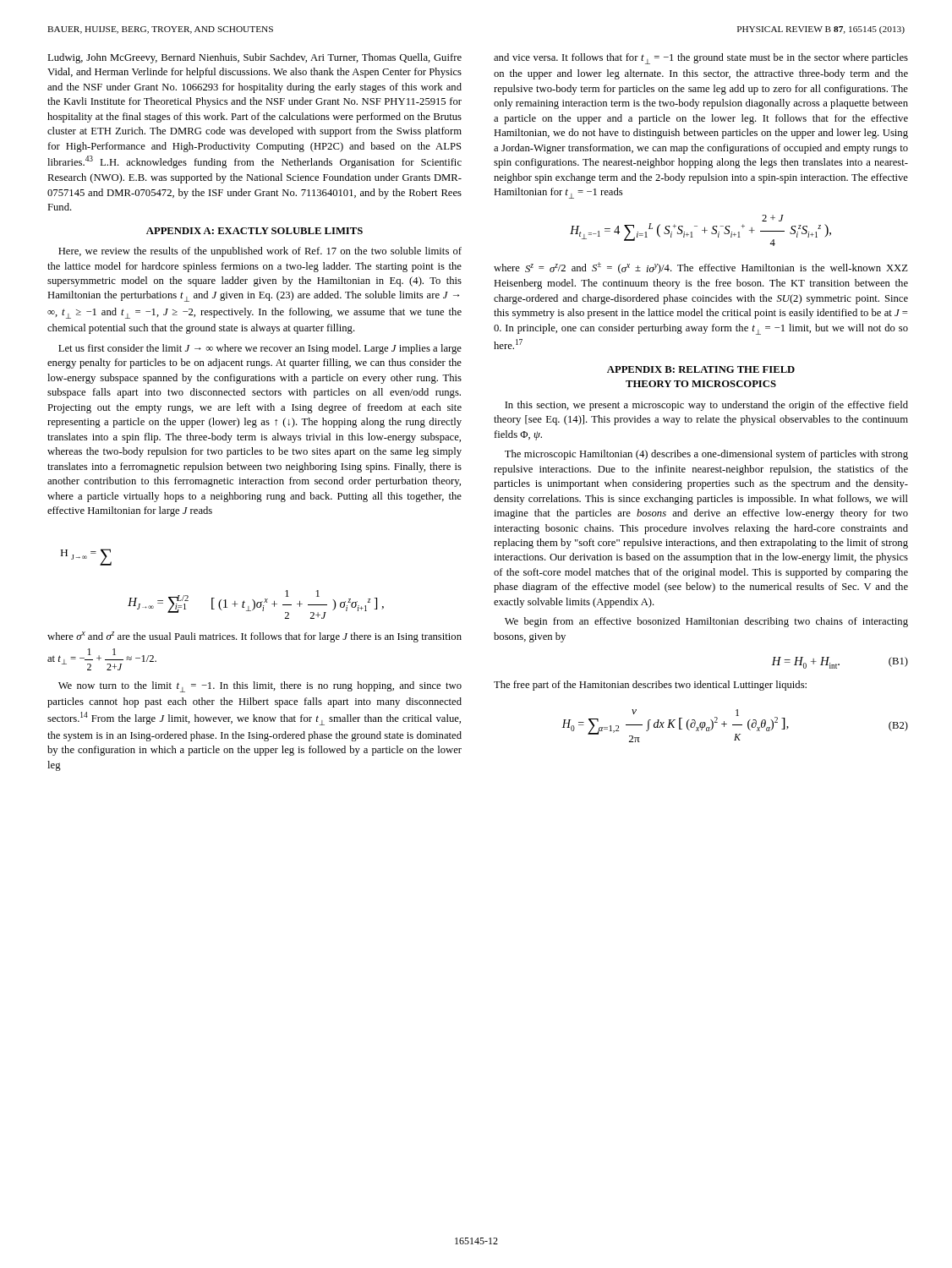This screenshot has width=952, height=1268.
Task: Navigate to the block starting "The free part of the Hamitonian describes two"
Action: 701,685
